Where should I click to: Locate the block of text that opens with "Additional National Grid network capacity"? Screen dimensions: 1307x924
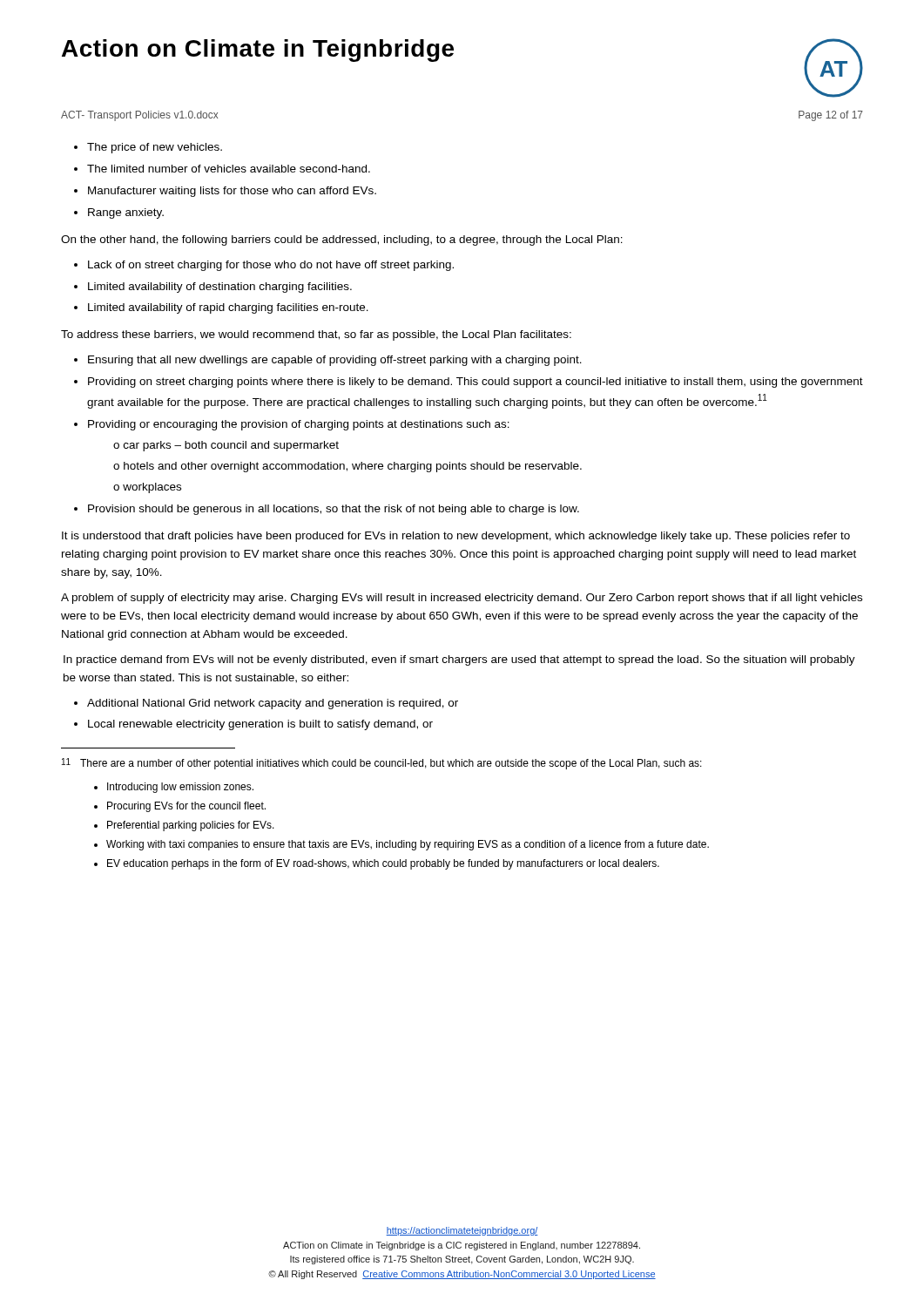pyautogui.click(x=273, y=702)
